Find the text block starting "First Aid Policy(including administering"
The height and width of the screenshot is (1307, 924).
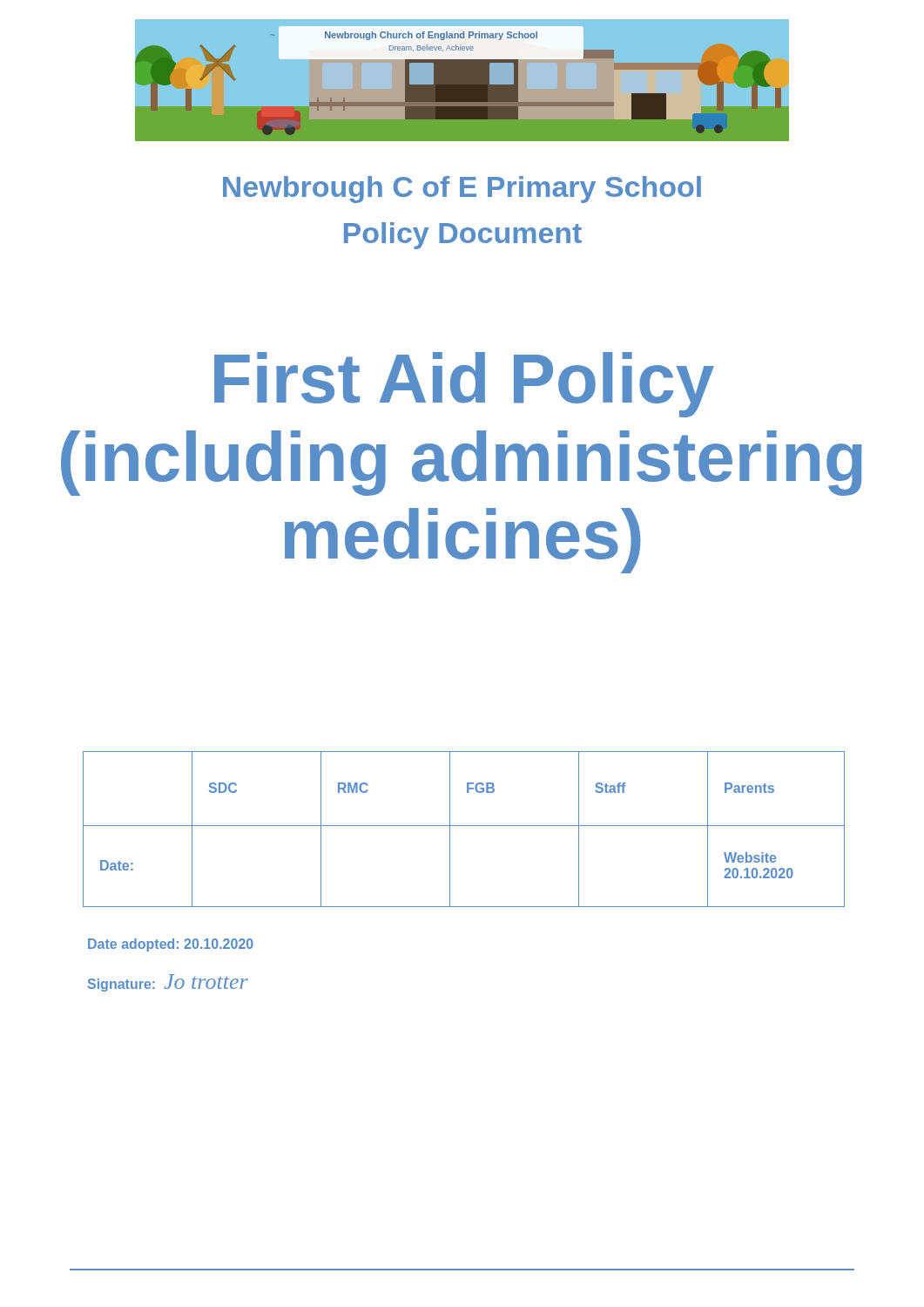[x=462, y=457]
